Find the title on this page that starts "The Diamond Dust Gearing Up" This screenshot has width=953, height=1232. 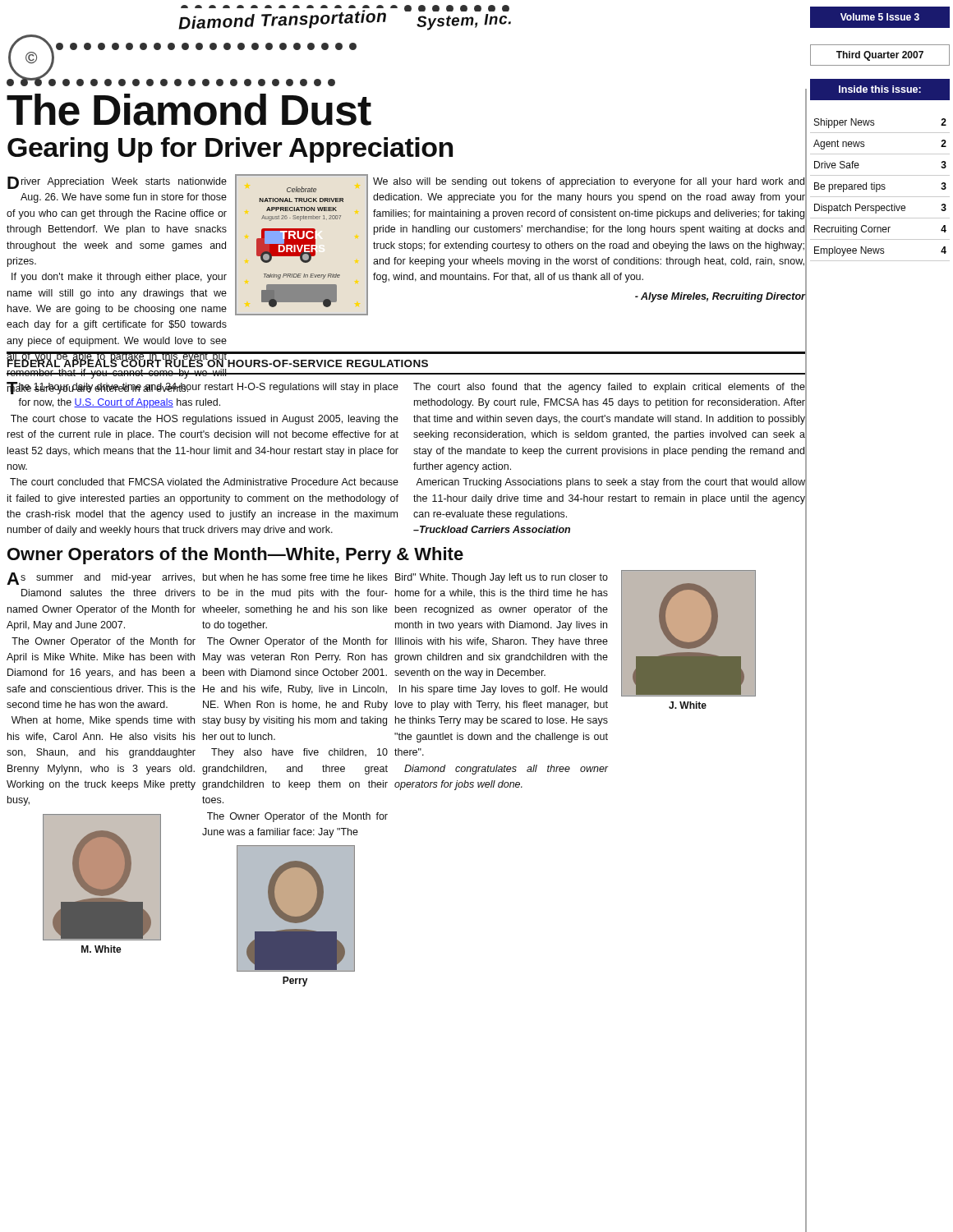pyautogui.click(x=323, y=126)
